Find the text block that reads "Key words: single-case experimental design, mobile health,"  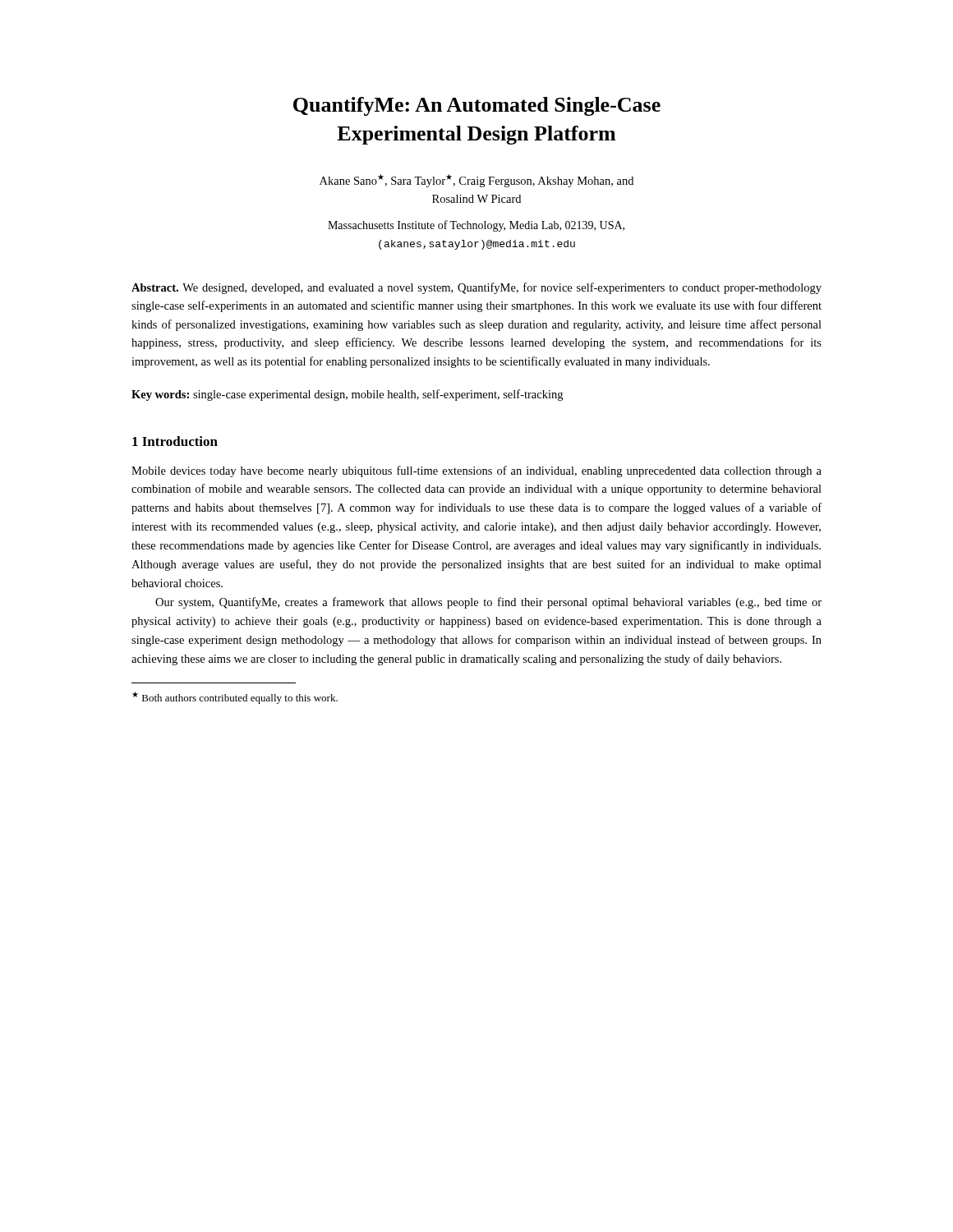[x=347, y=394]
